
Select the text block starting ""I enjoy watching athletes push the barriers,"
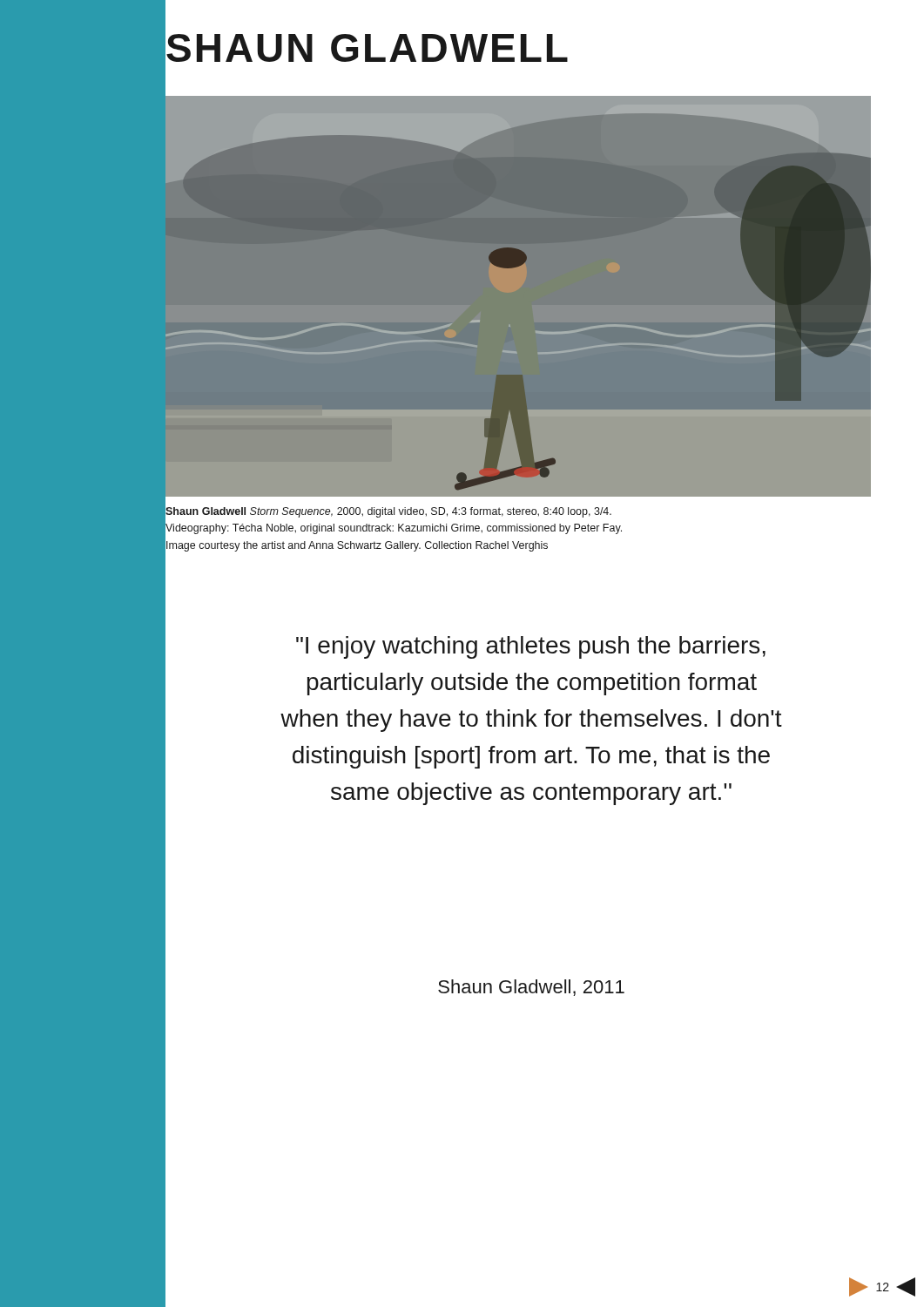[531, 719]
